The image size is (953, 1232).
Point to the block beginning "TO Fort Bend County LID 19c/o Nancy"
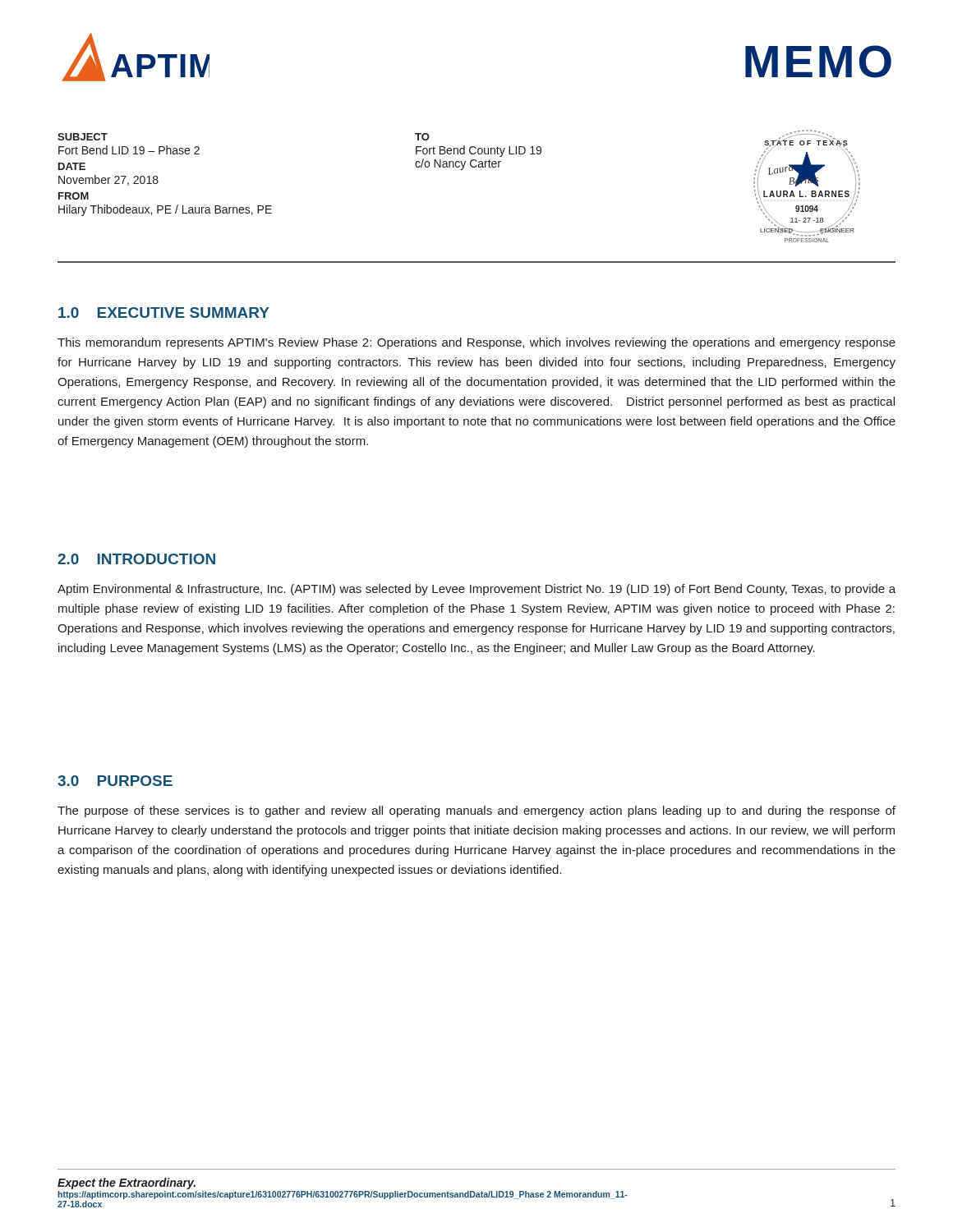point(505,150)
